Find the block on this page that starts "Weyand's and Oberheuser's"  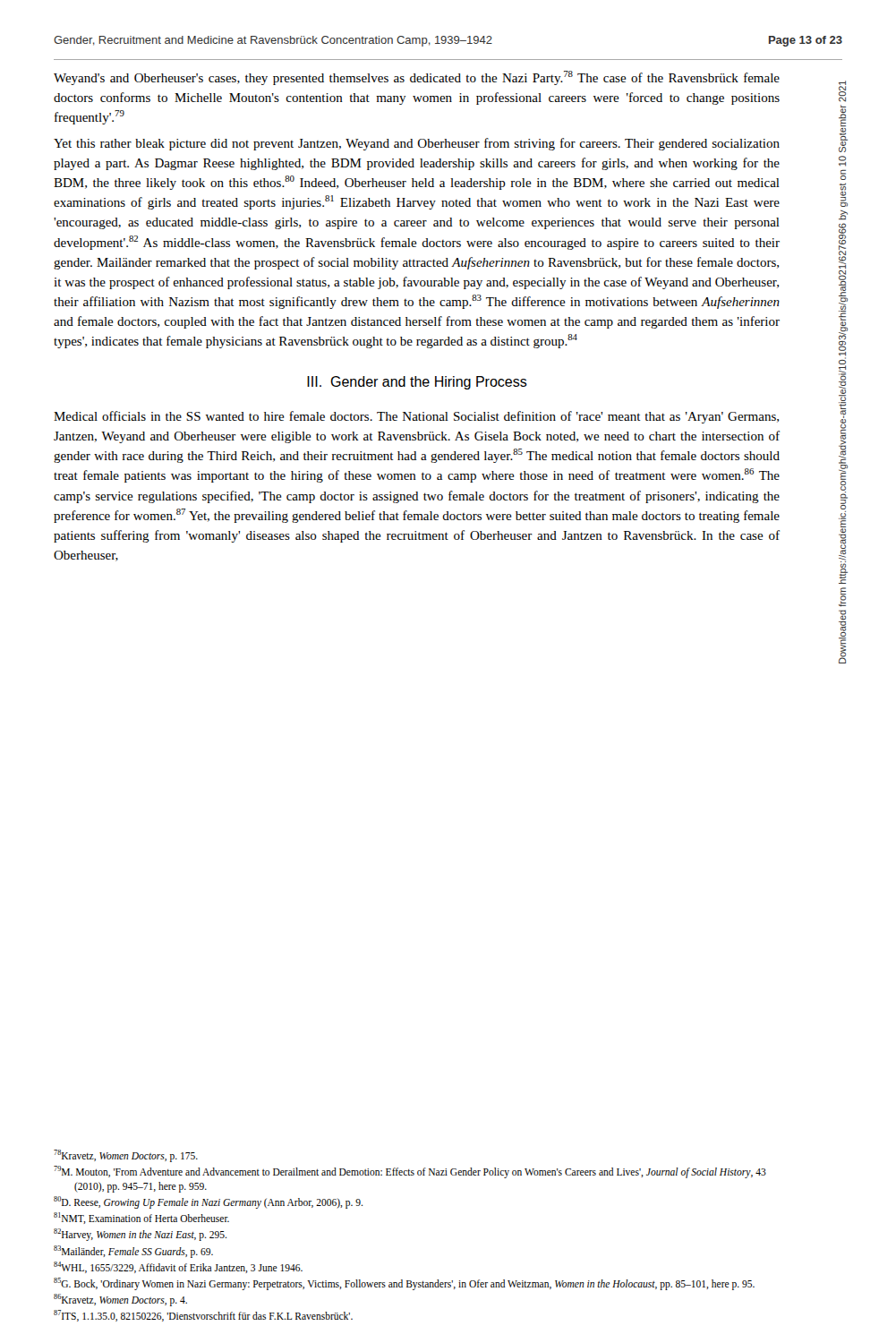(417, 96)
